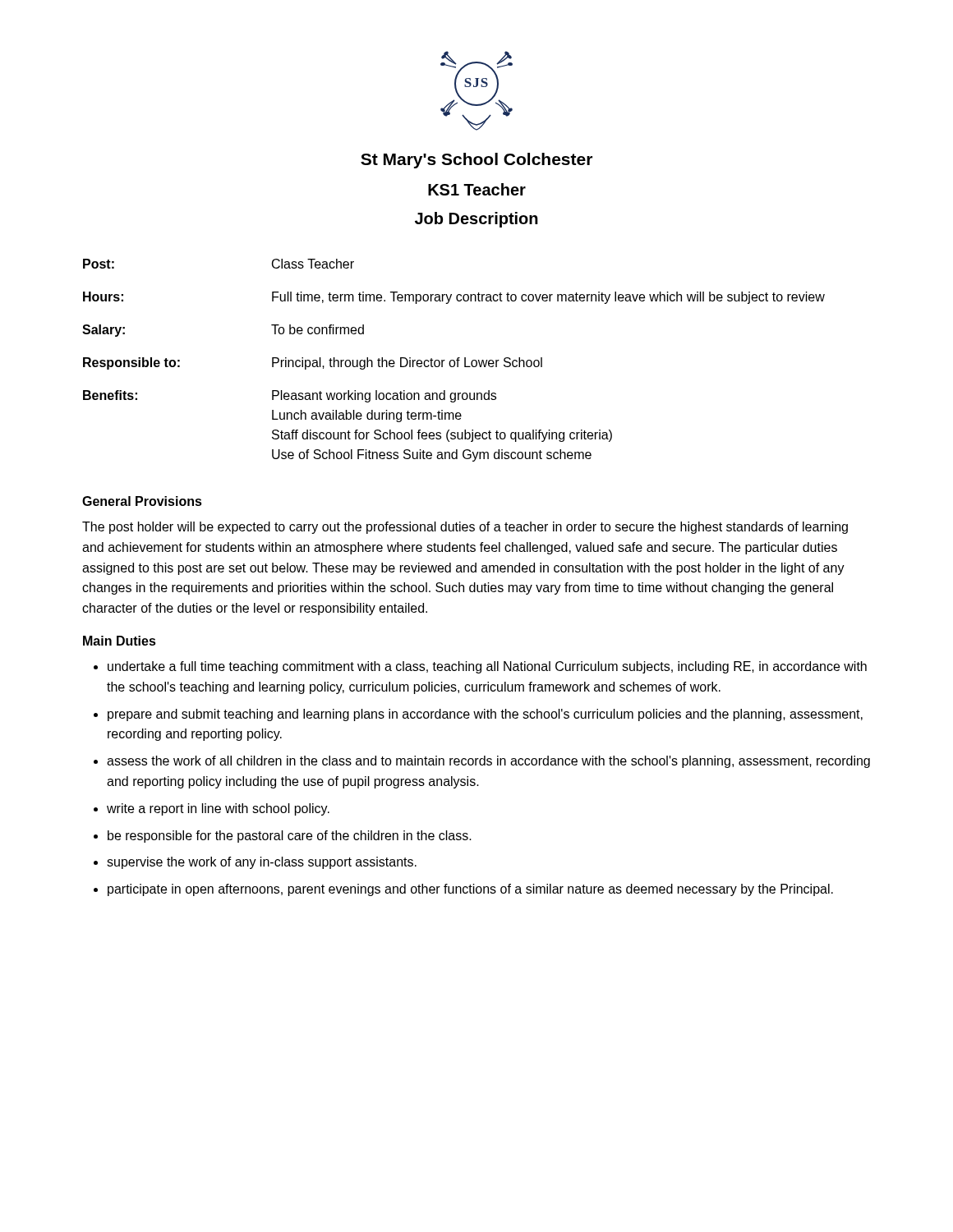
Task: Find the table that mentions "Class Teacher"
Action: (x=476, y=360)
